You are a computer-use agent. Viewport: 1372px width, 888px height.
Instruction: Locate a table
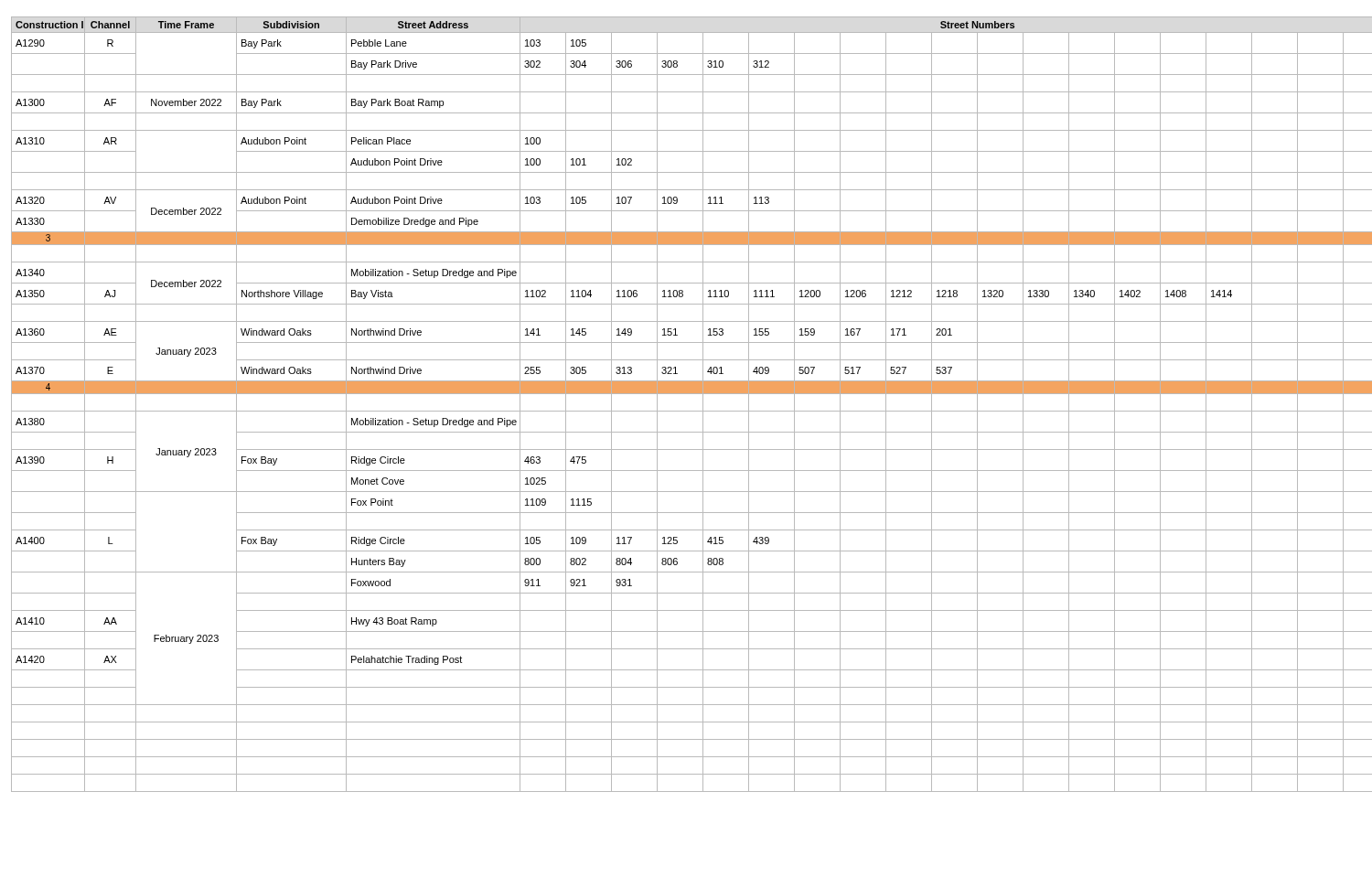pyautogui.click(x=686, y=404)
